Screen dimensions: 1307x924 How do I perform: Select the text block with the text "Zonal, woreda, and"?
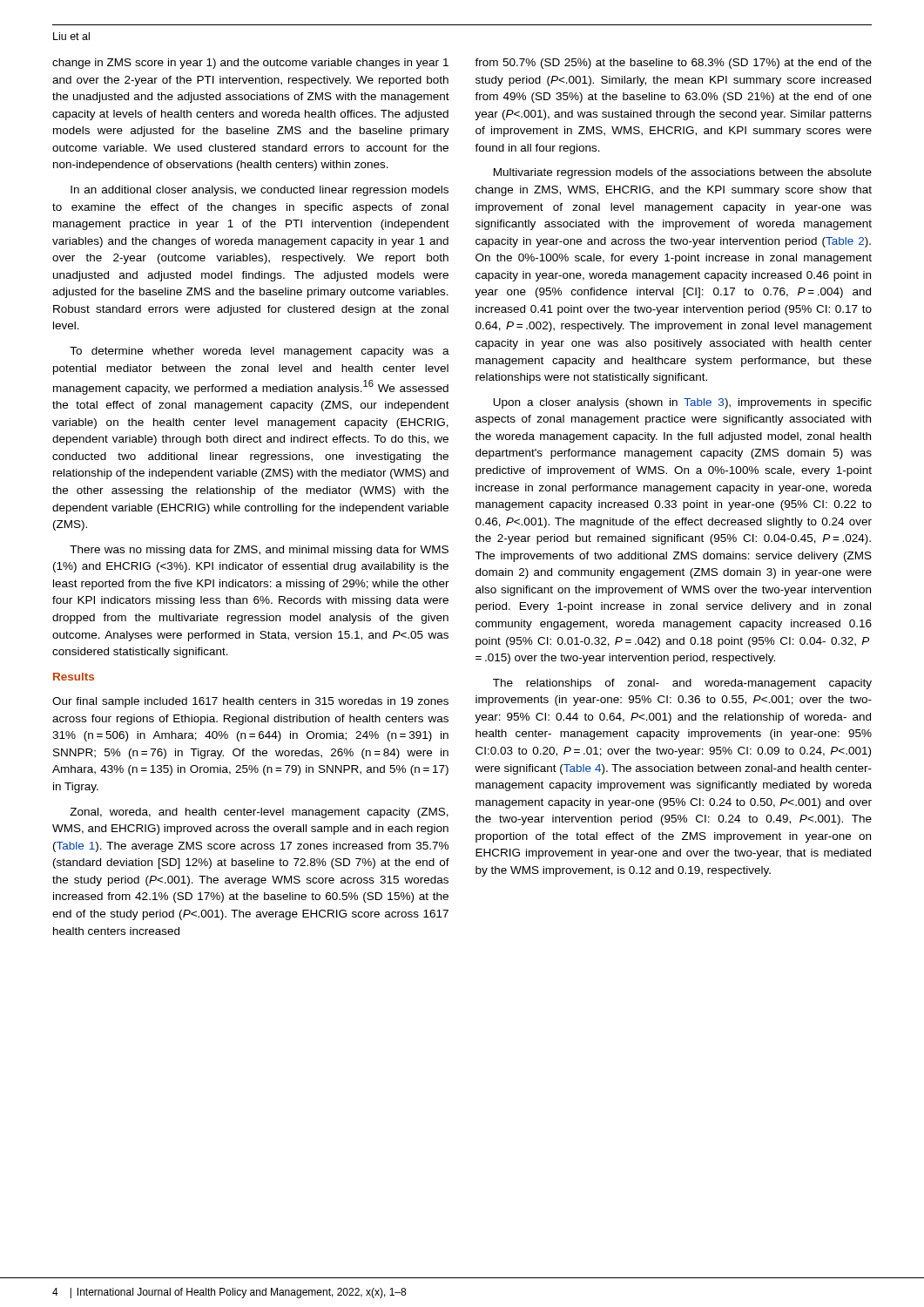pos(251,871)
